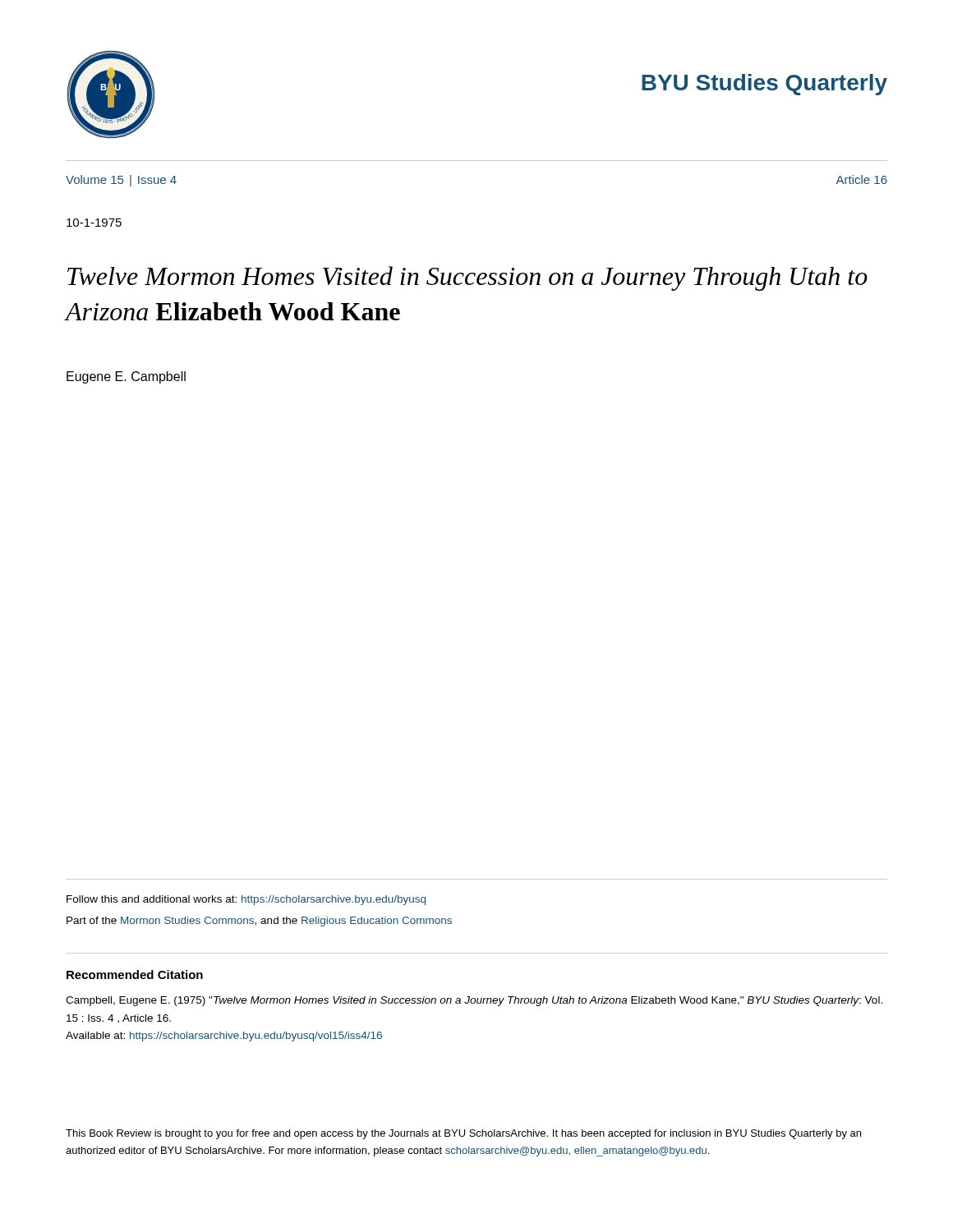Where is the passage that starts "Follow this and"?
The width and height of the screenshot is (953, 1232).
(x=246, y=899)
